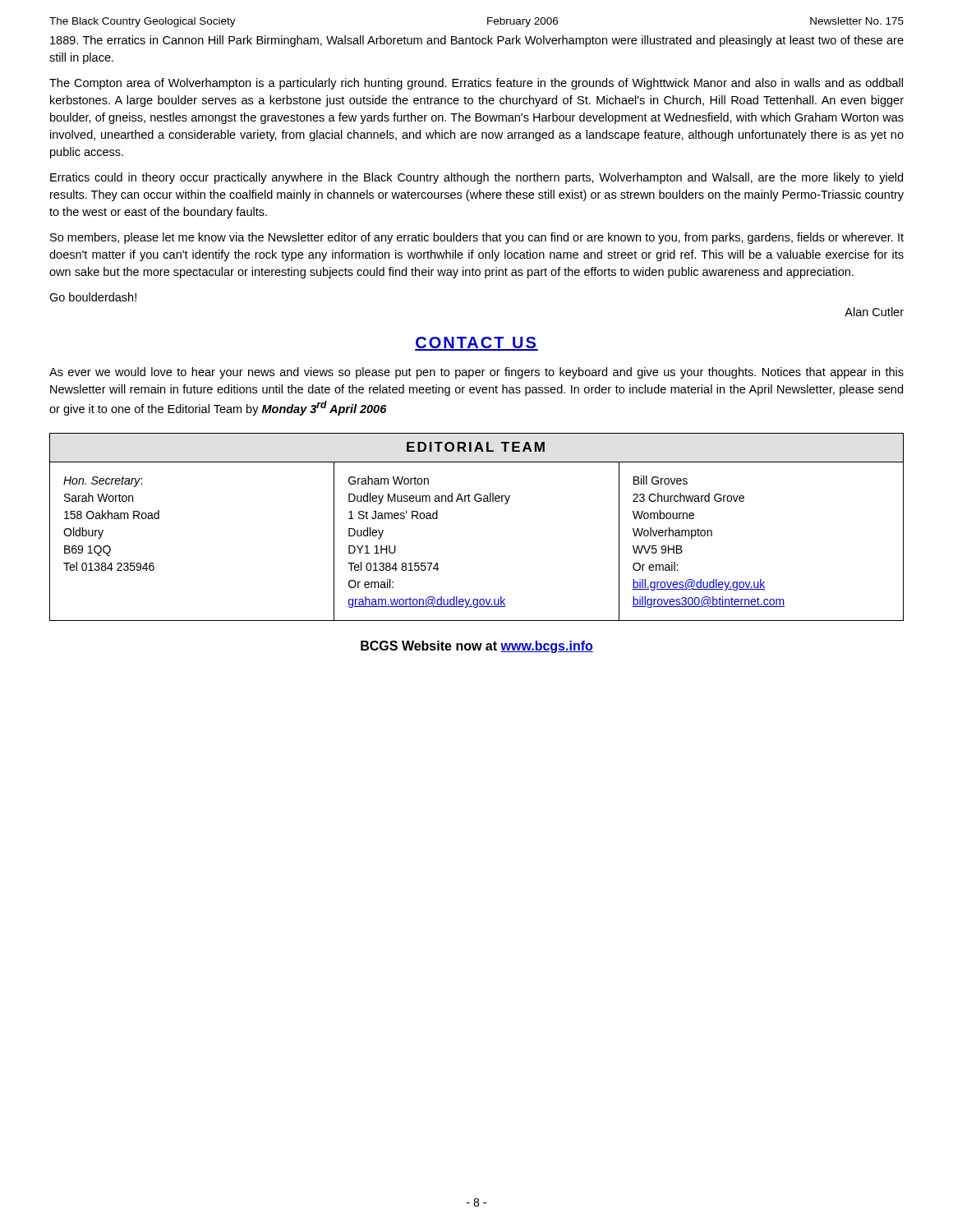953x1232 pixels.
Task: Locate a section header
Action: (x=476, y=343)
